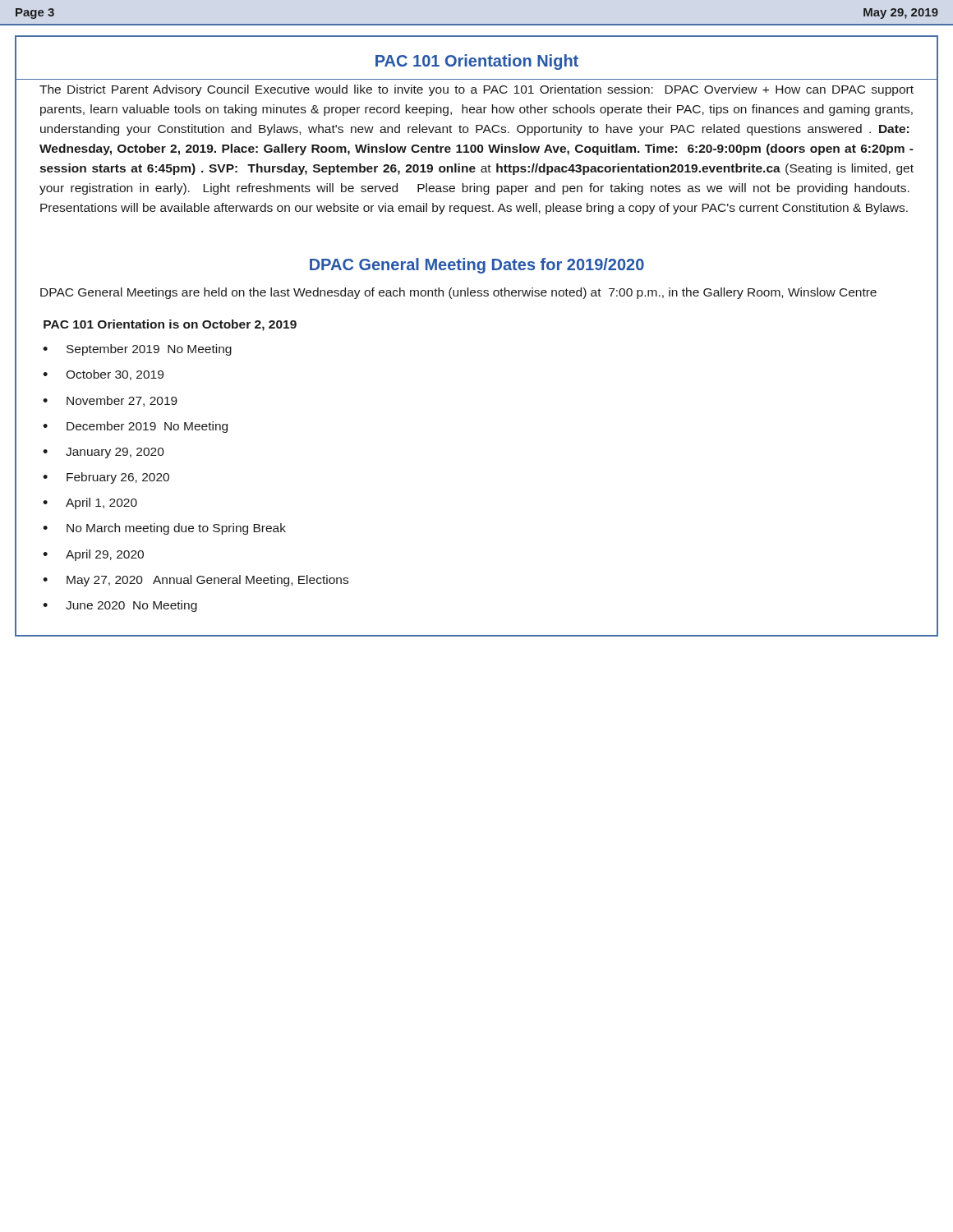953x1232 pixels.
Task: Locate the list item containing "• April 1, 2020"
Action: pos(88,503)
